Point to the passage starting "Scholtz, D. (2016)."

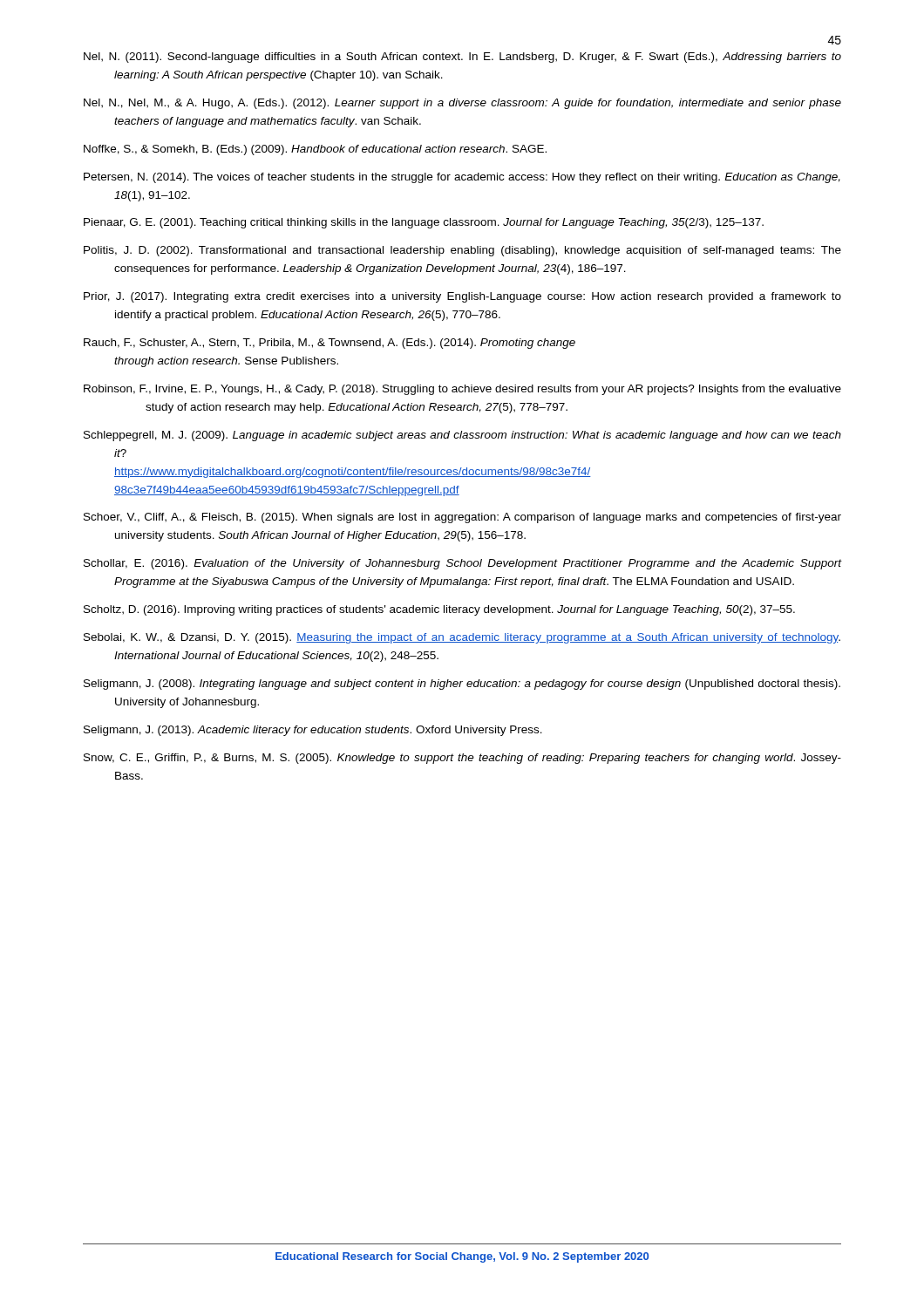(439, 609)
